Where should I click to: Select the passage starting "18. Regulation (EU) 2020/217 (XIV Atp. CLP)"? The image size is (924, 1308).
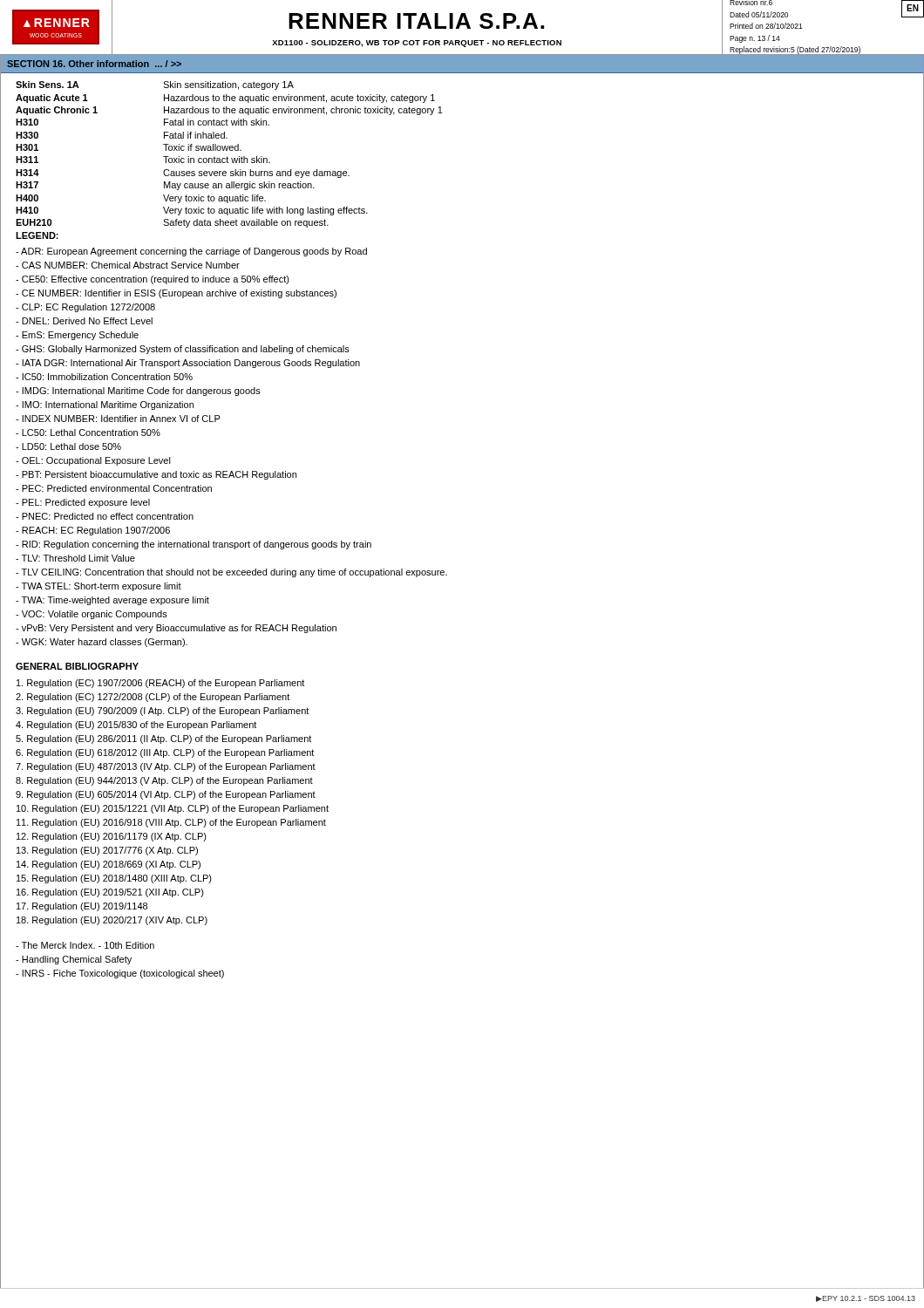[112, 920]
